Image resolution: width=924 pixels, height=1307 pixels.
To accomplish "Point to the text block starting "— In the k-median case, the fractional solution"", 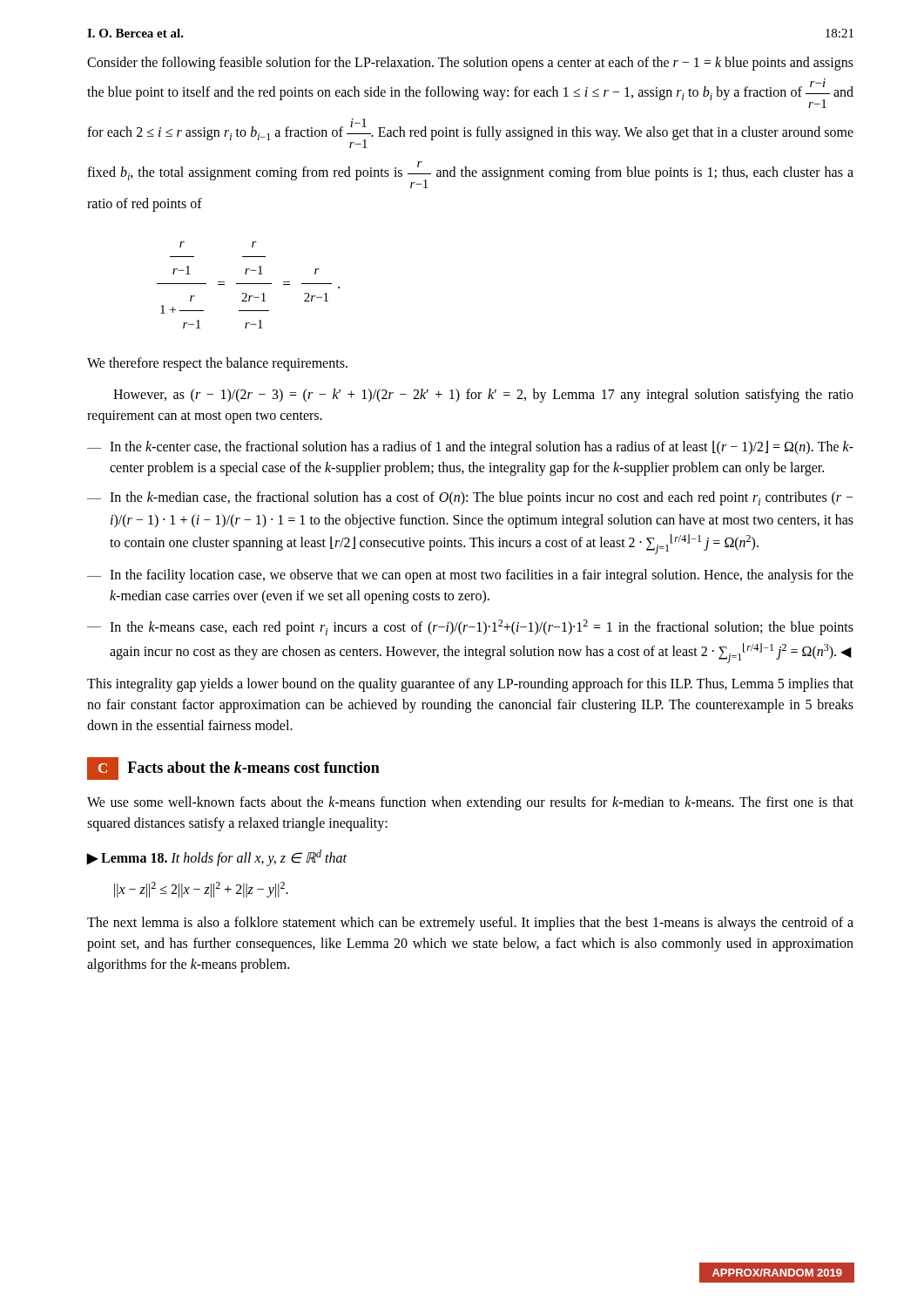I will point(470,521).
